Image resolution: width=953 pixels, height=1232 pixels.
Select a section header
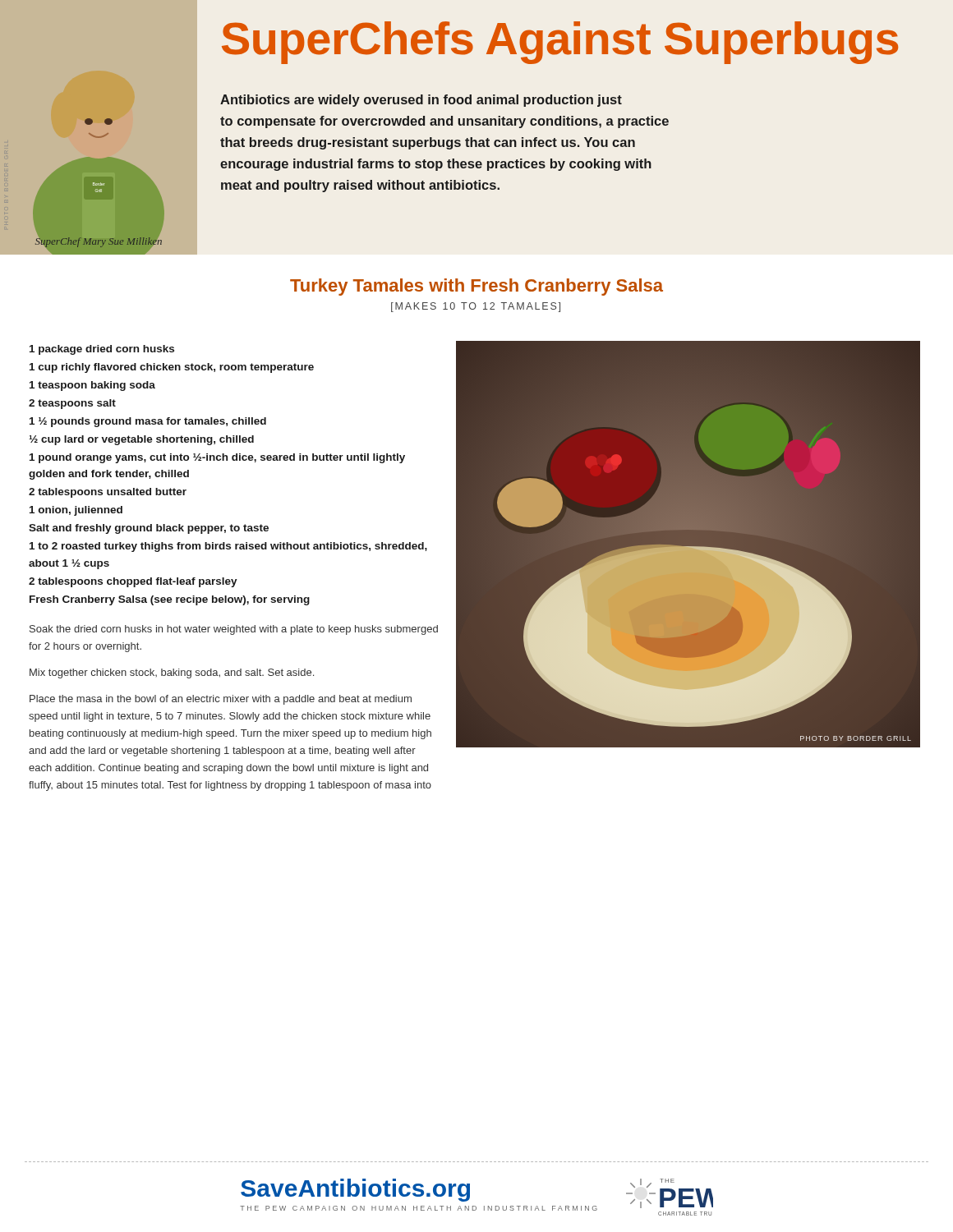click(476, 285)
